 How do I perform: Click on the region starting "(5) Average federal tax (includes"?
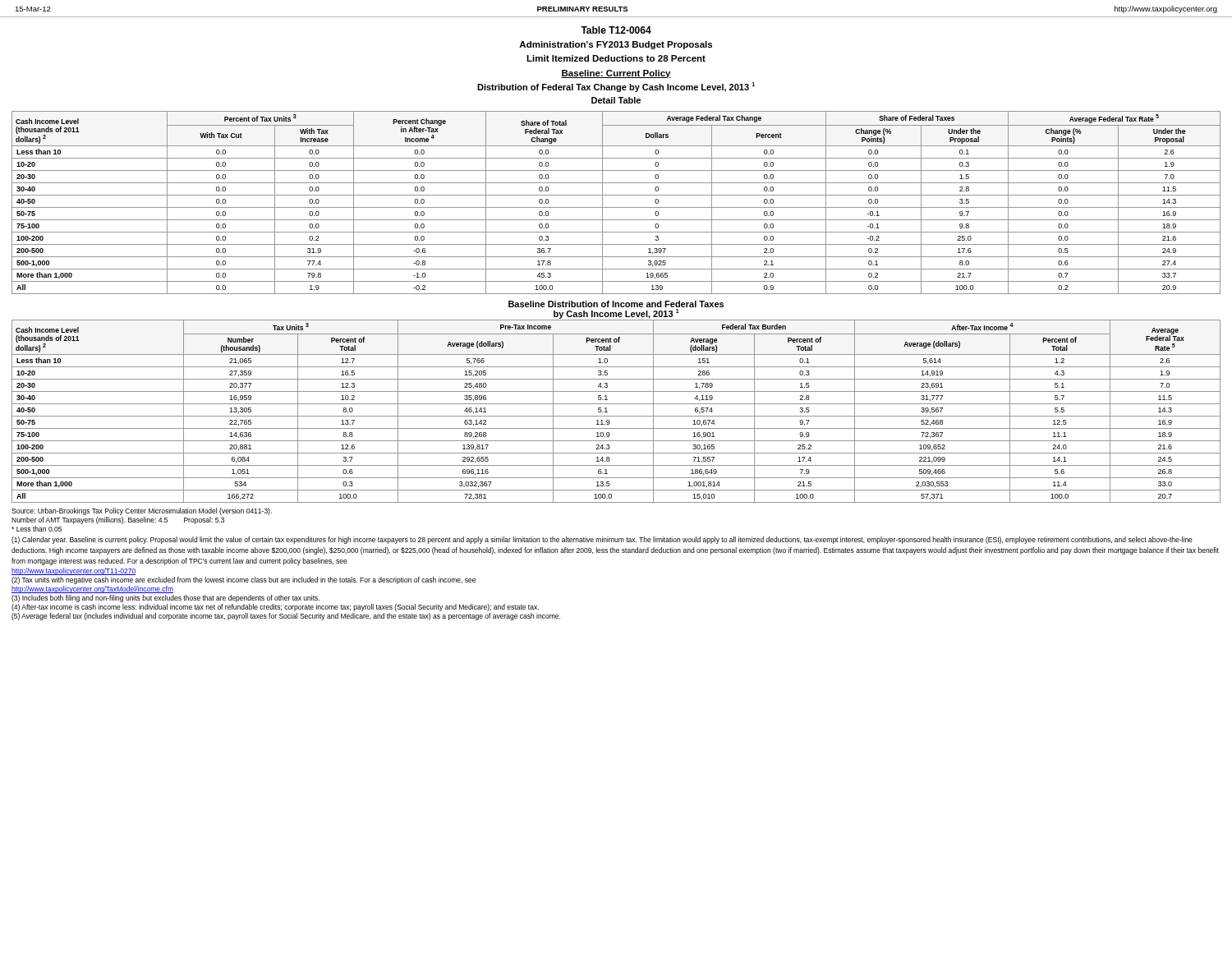click(x=286, y=616)
